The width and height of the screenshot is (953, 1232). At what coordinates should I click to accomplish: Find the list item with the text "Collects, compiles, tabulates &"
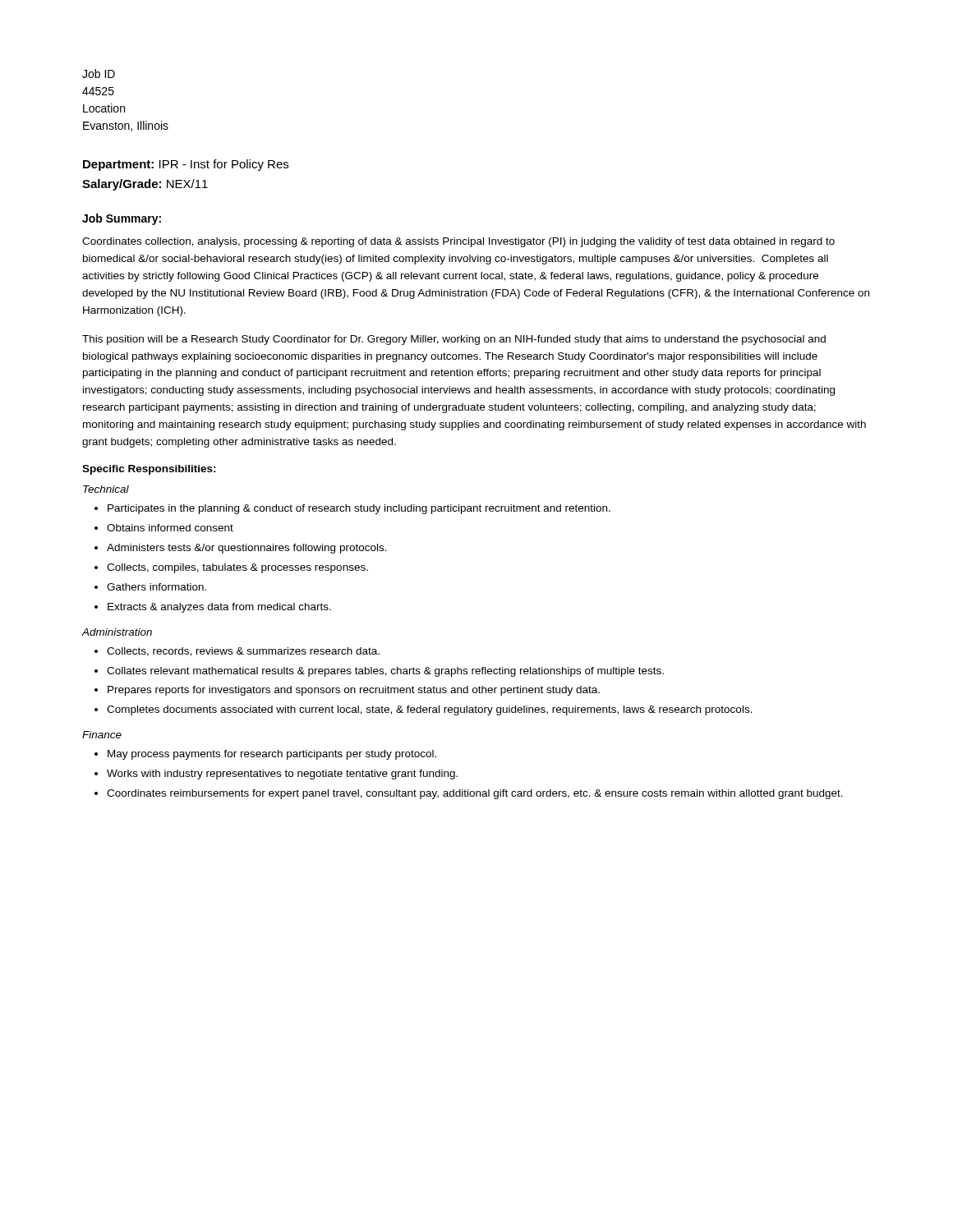click(x=238, y=567)
